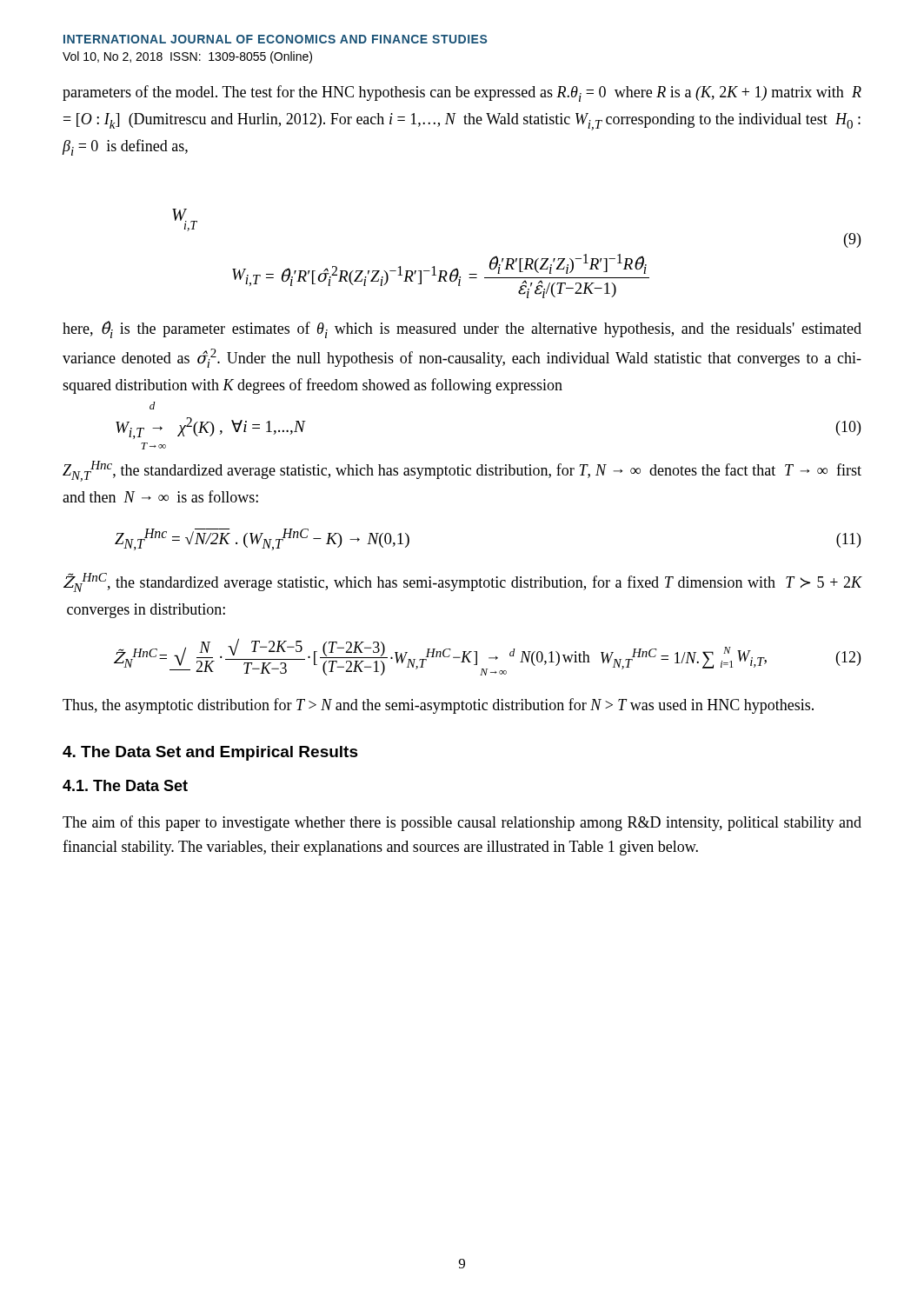Image resolution: width=924 pixels, height=1304 pixels.
Task: Select the text block that says "Z̃NHnC, the standardized average statistic, which has semi-asymptotic"
Action: pyautogui.click(x=462, y=595)
